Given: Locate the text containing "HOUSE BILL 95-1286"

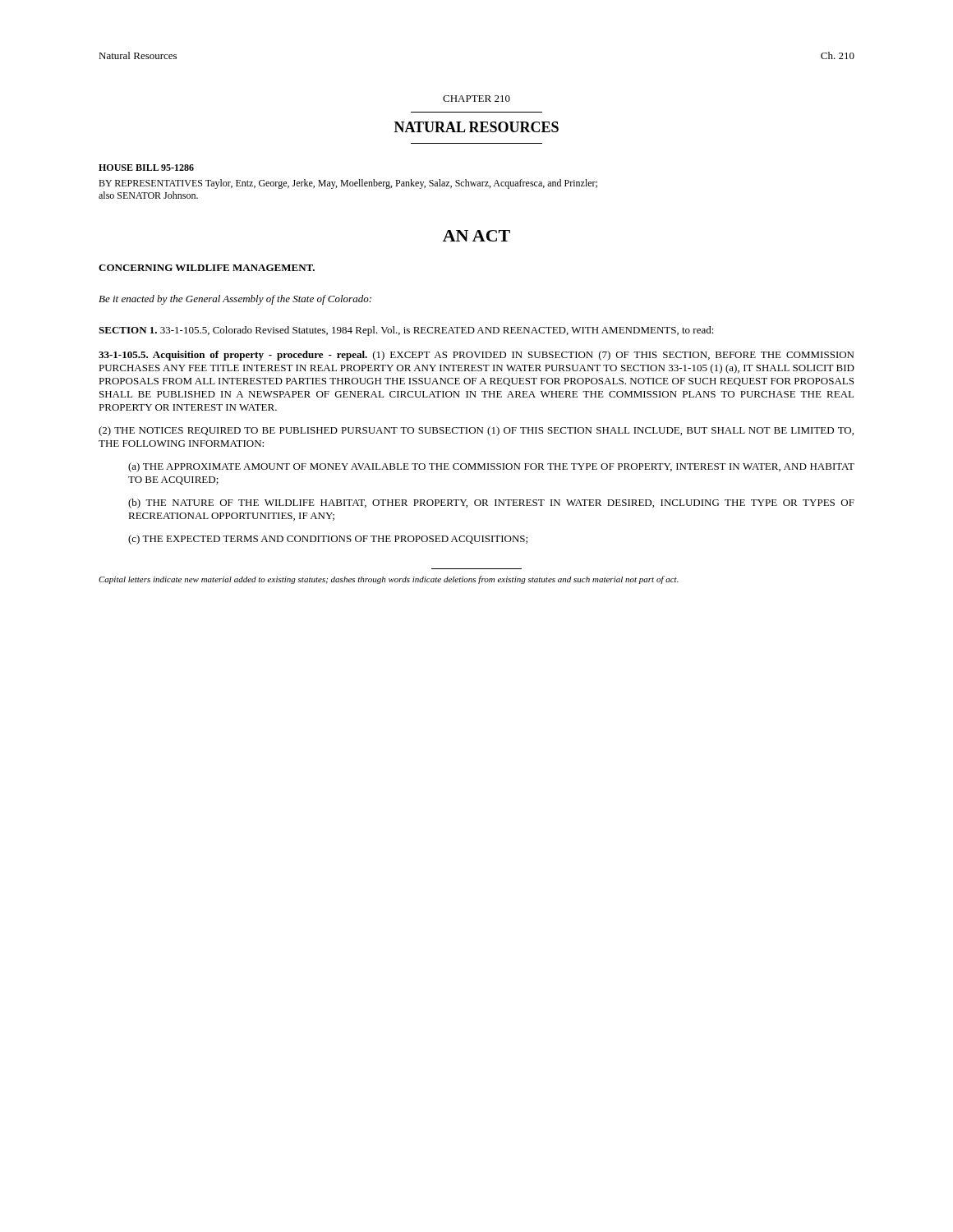Looking at the screenshot, I should [146, 168].
